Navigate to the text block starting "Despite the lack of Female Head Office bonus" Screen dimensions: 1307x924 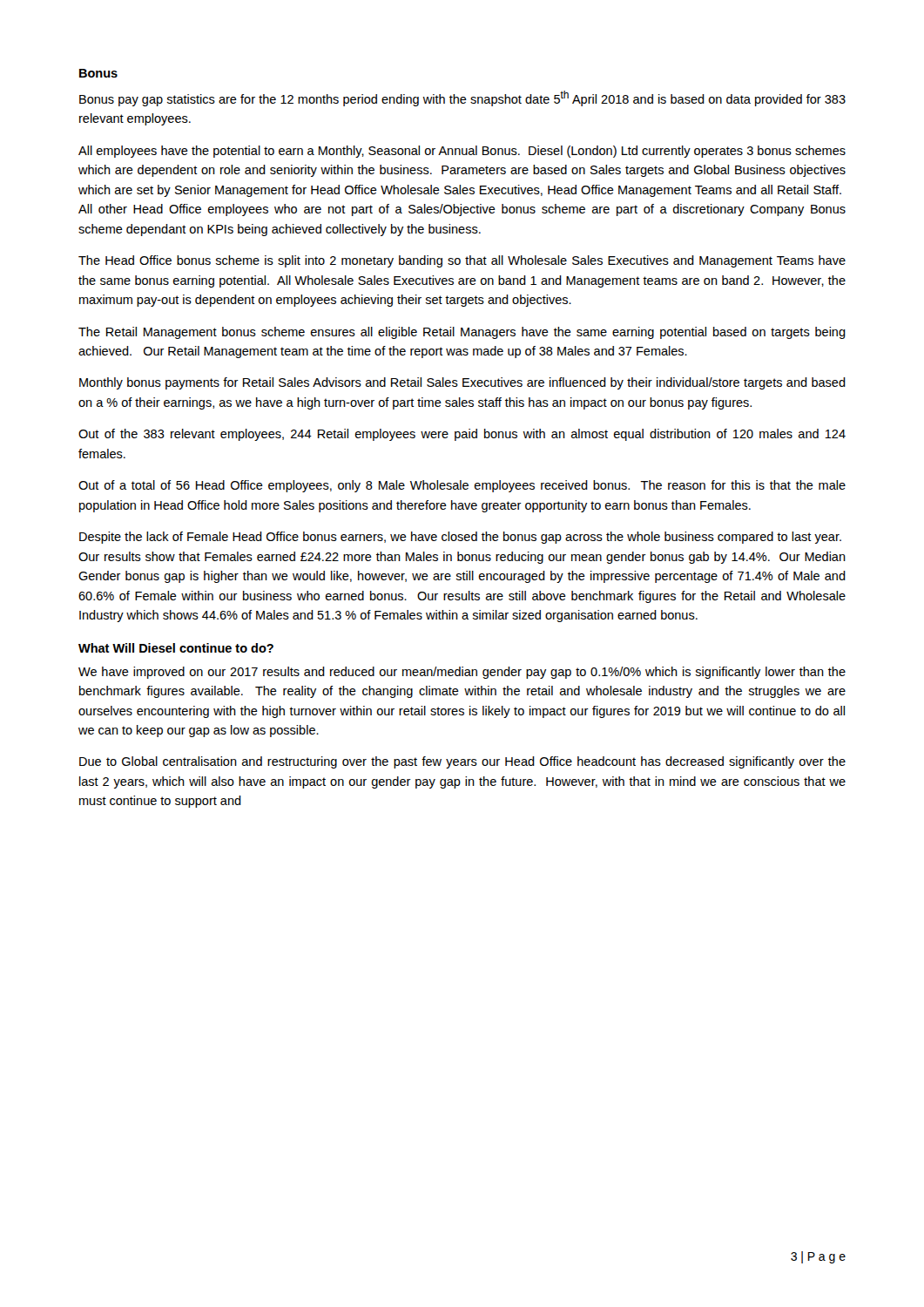[x=462, y=576]
